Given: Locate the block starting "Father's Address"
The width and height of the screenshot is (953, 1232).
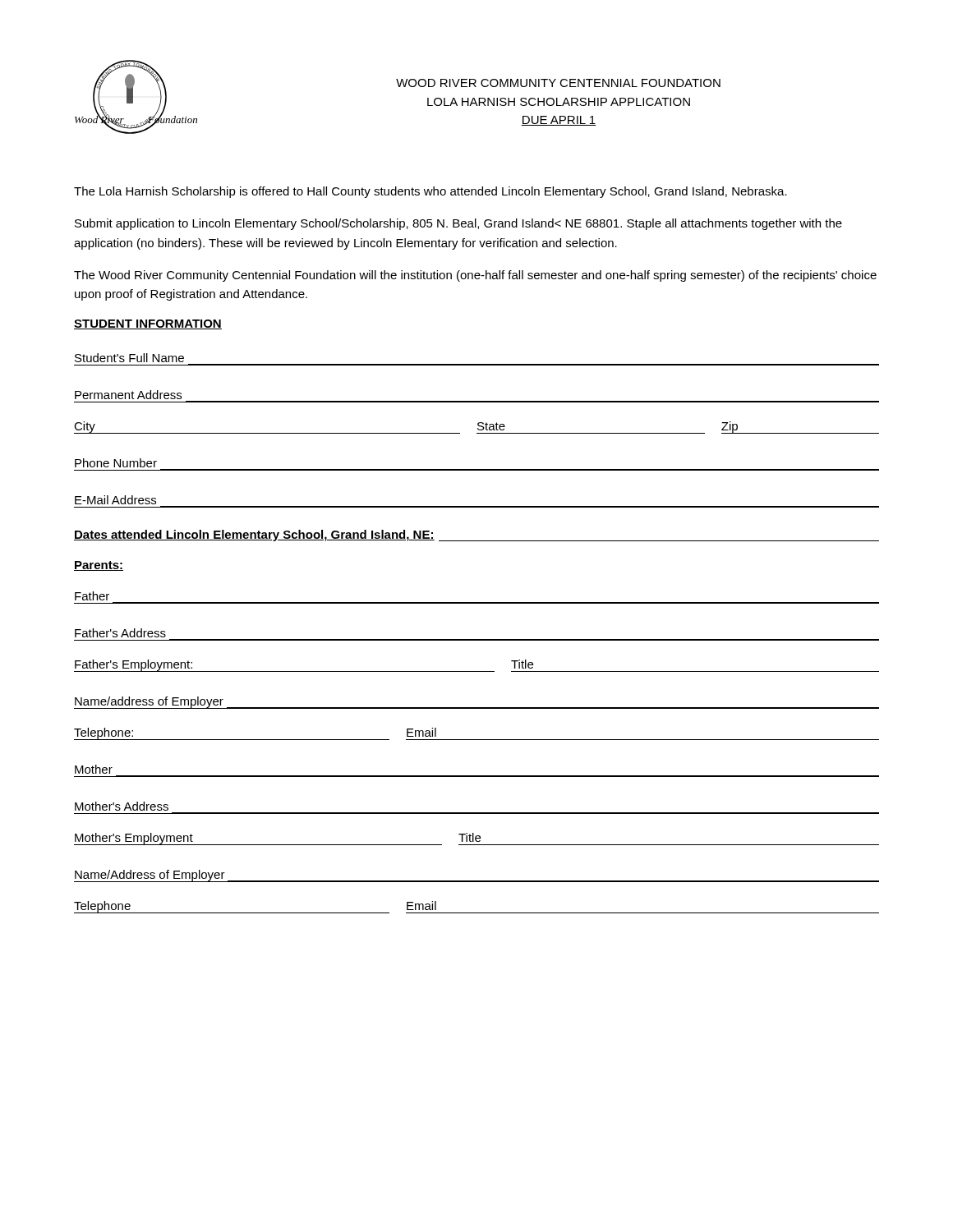Looking at the screenshot, I should 476,633.
